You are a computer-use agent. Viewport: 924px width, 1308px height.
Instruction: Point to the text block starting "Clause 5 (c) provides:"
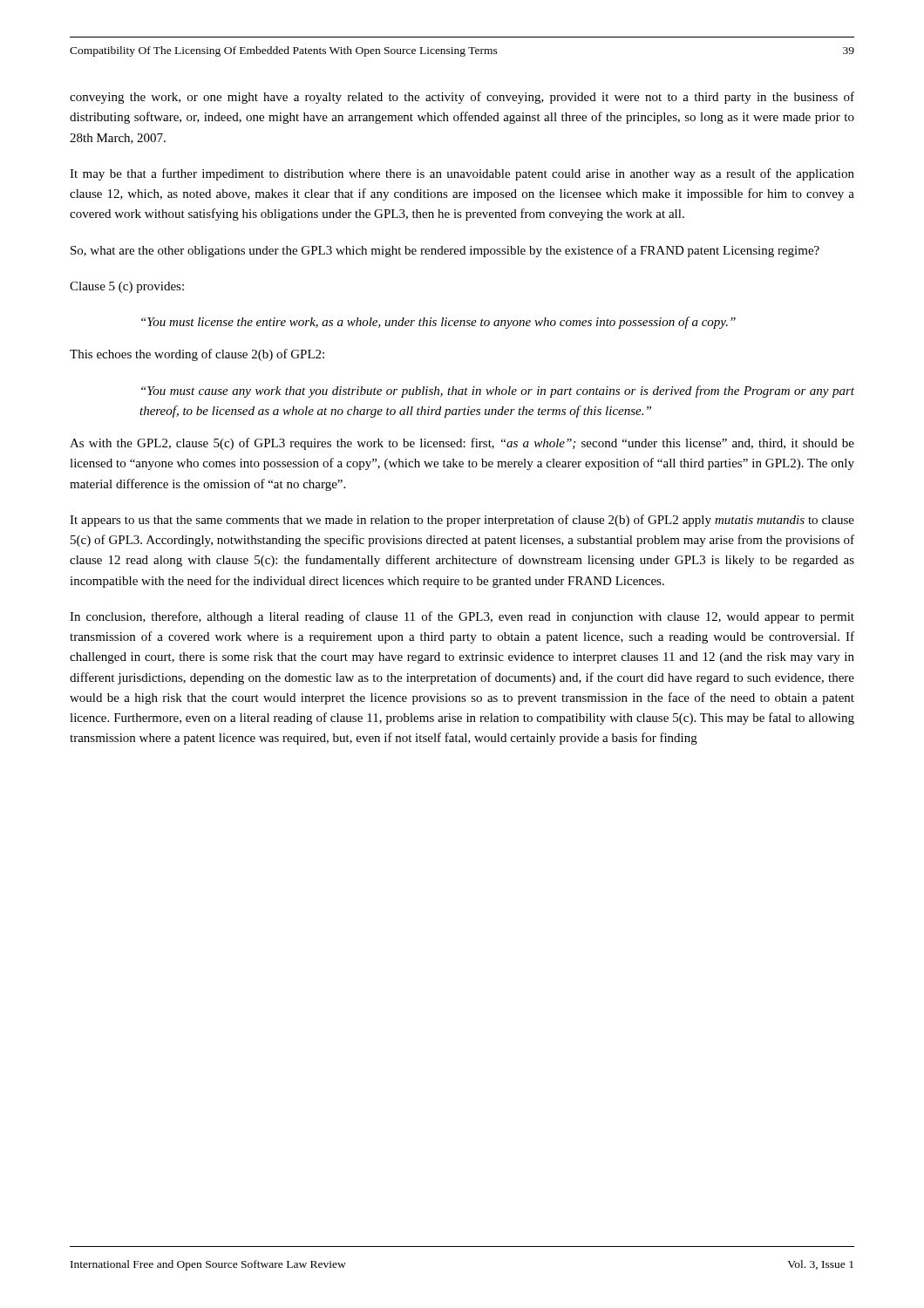coord(127,286)
